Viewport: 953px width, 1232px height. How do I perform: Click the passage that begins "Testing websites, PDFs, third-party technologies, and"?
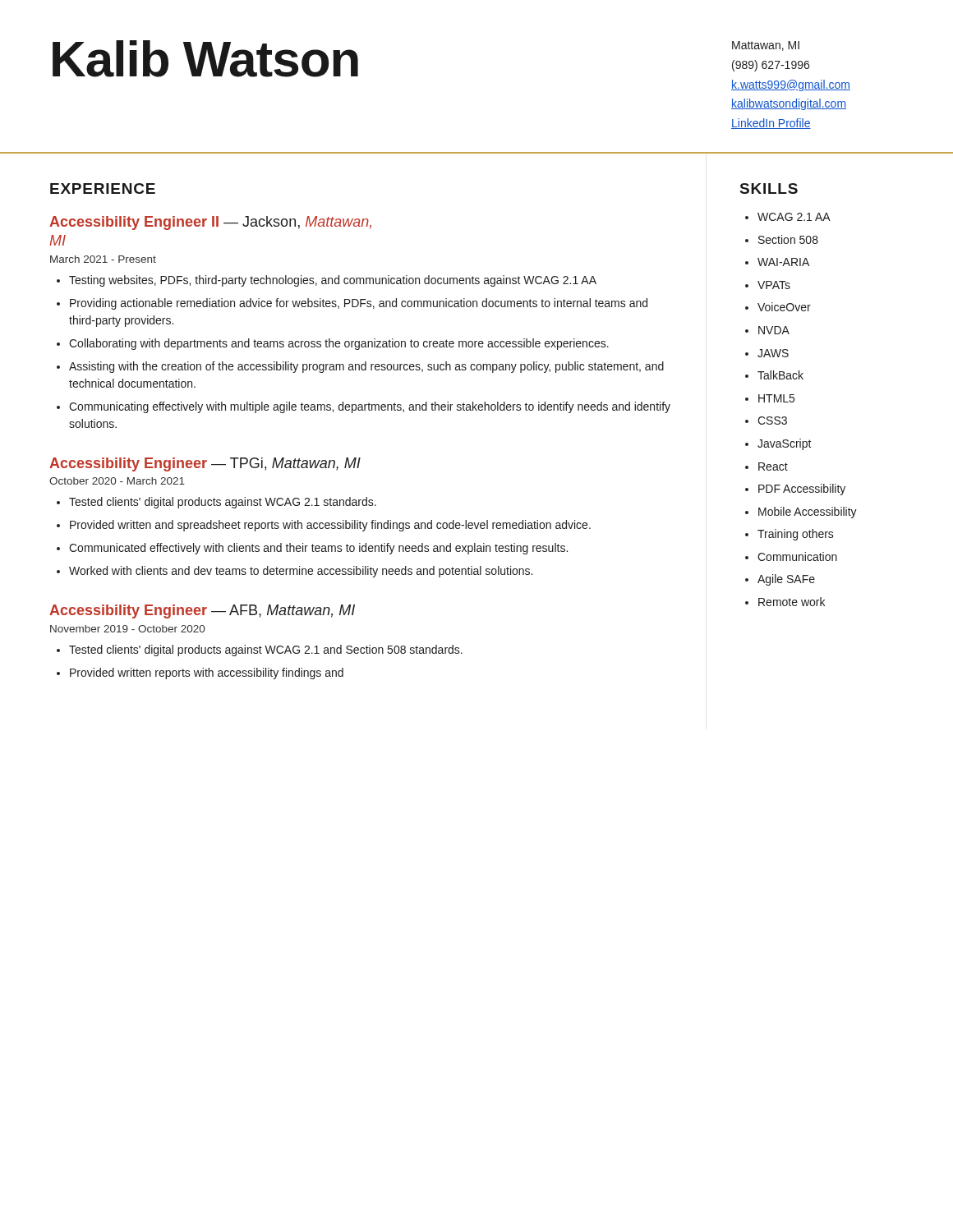(x=333, y=280)
